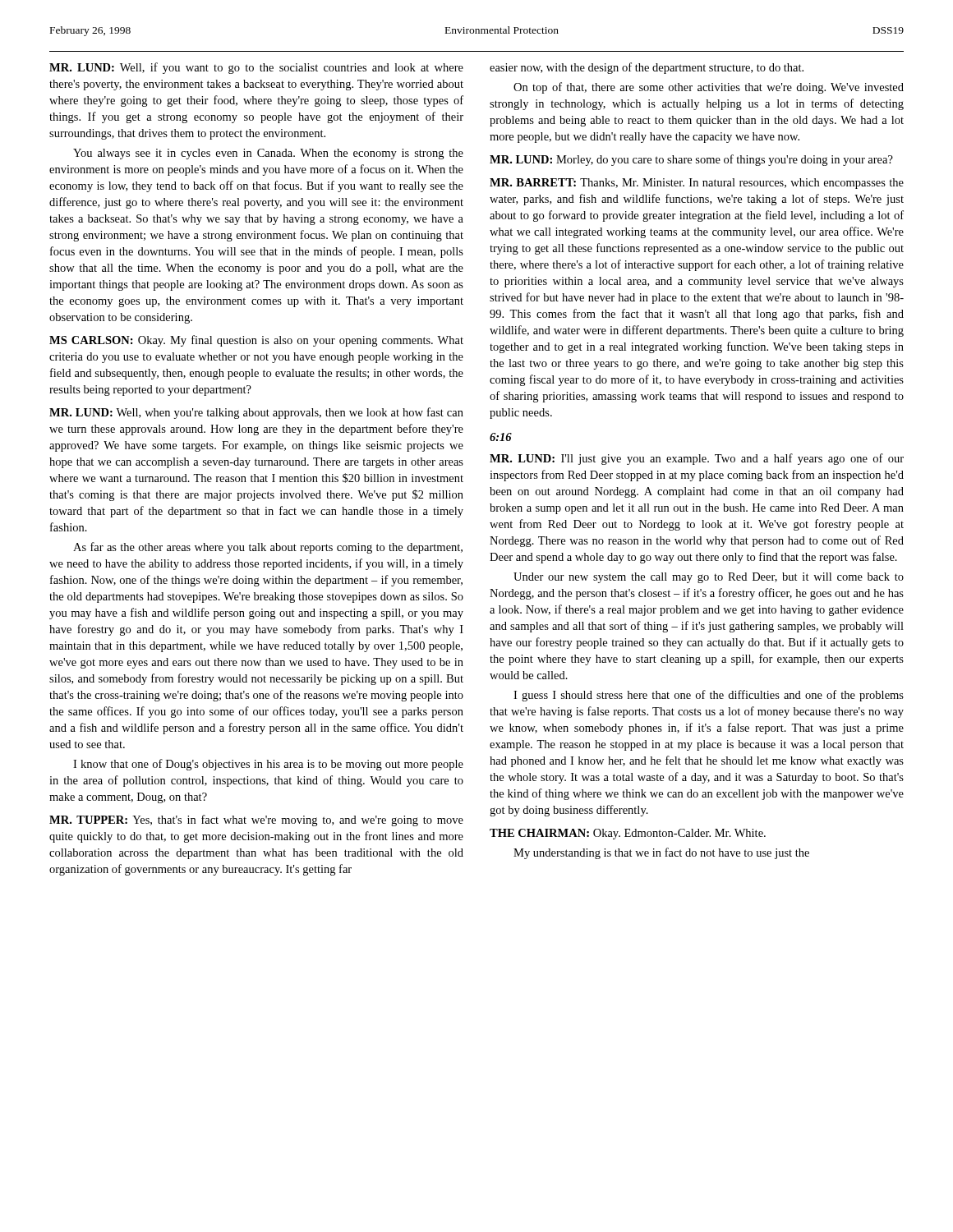
Task: Point to the block beginning "MR. LUND: Well, if you want"
Action: [x=256, y=192]
